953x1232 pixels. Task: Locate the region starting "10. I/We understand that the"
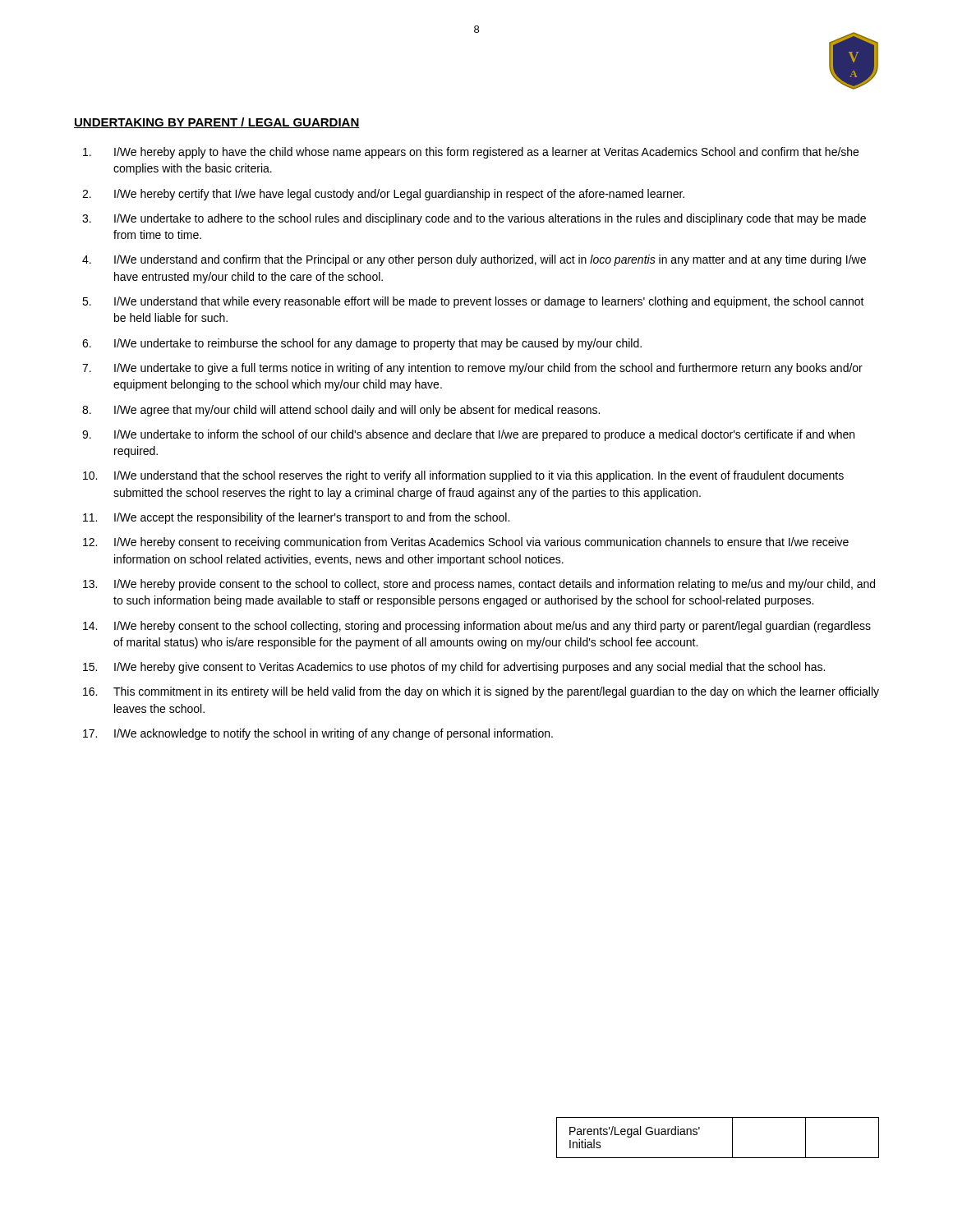(481, 484)
